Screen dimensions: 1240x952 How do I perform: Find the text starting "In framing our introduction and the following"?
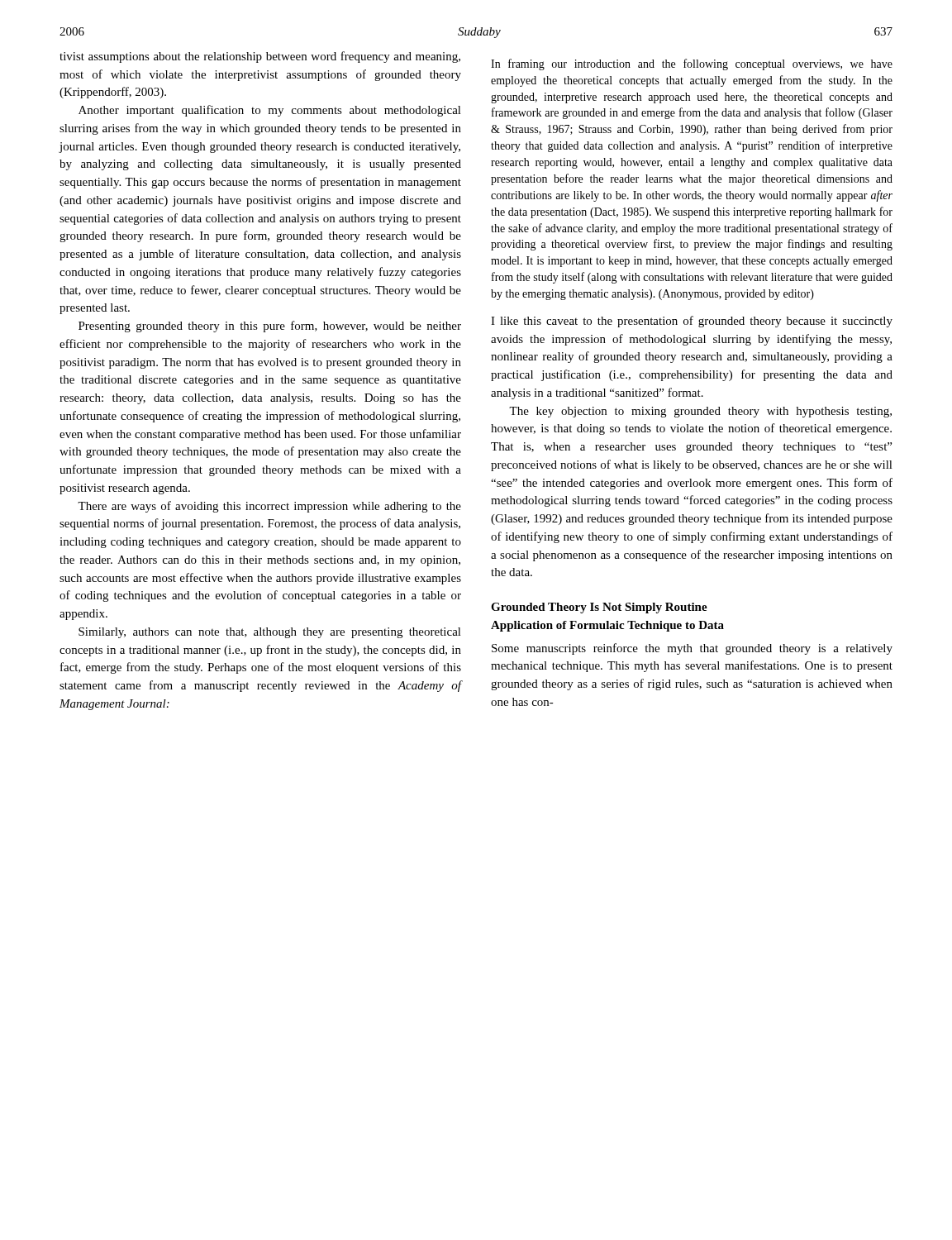pos(692,179)
